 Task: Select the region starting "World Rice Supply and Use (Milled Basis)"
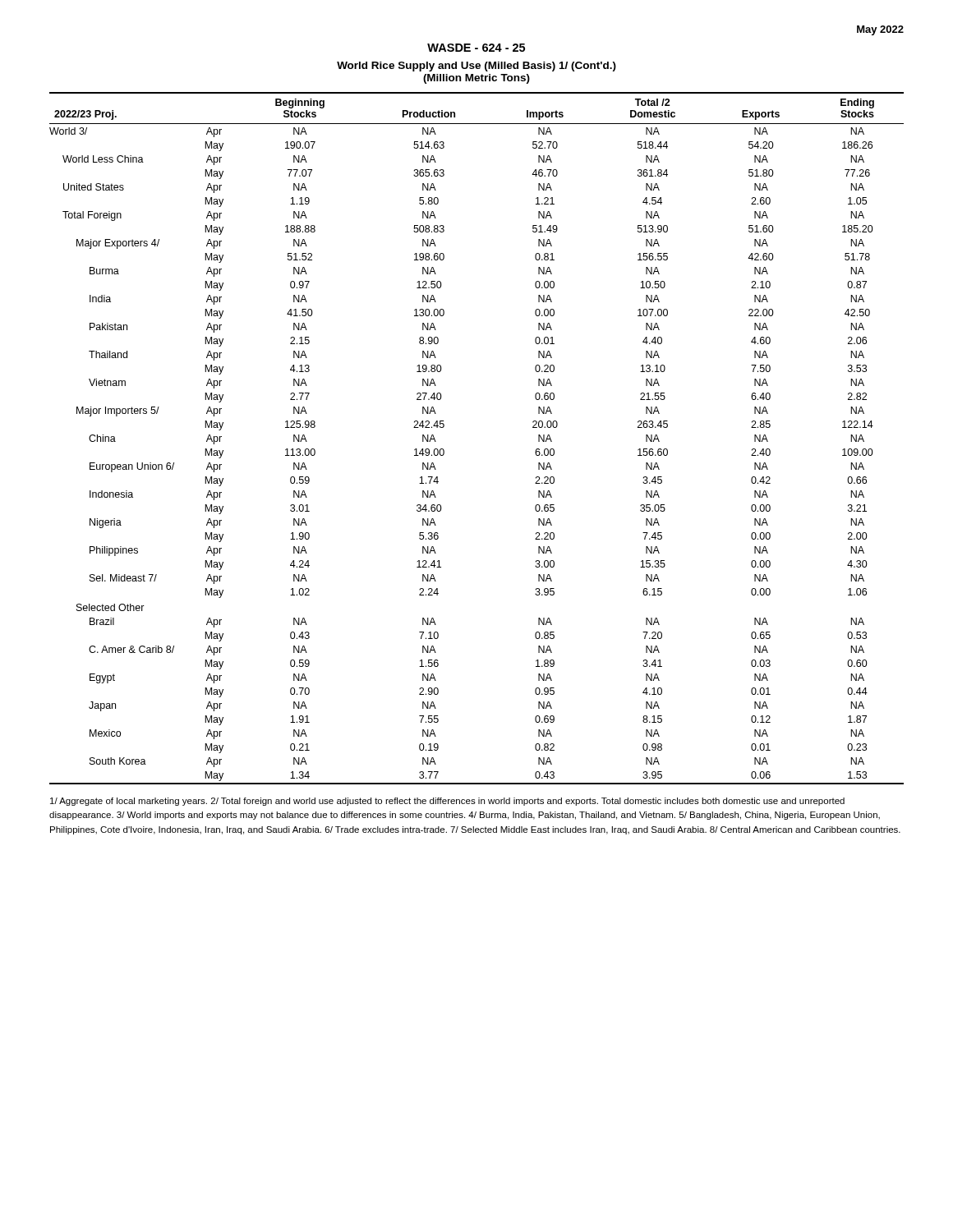(x=476, y=71)
